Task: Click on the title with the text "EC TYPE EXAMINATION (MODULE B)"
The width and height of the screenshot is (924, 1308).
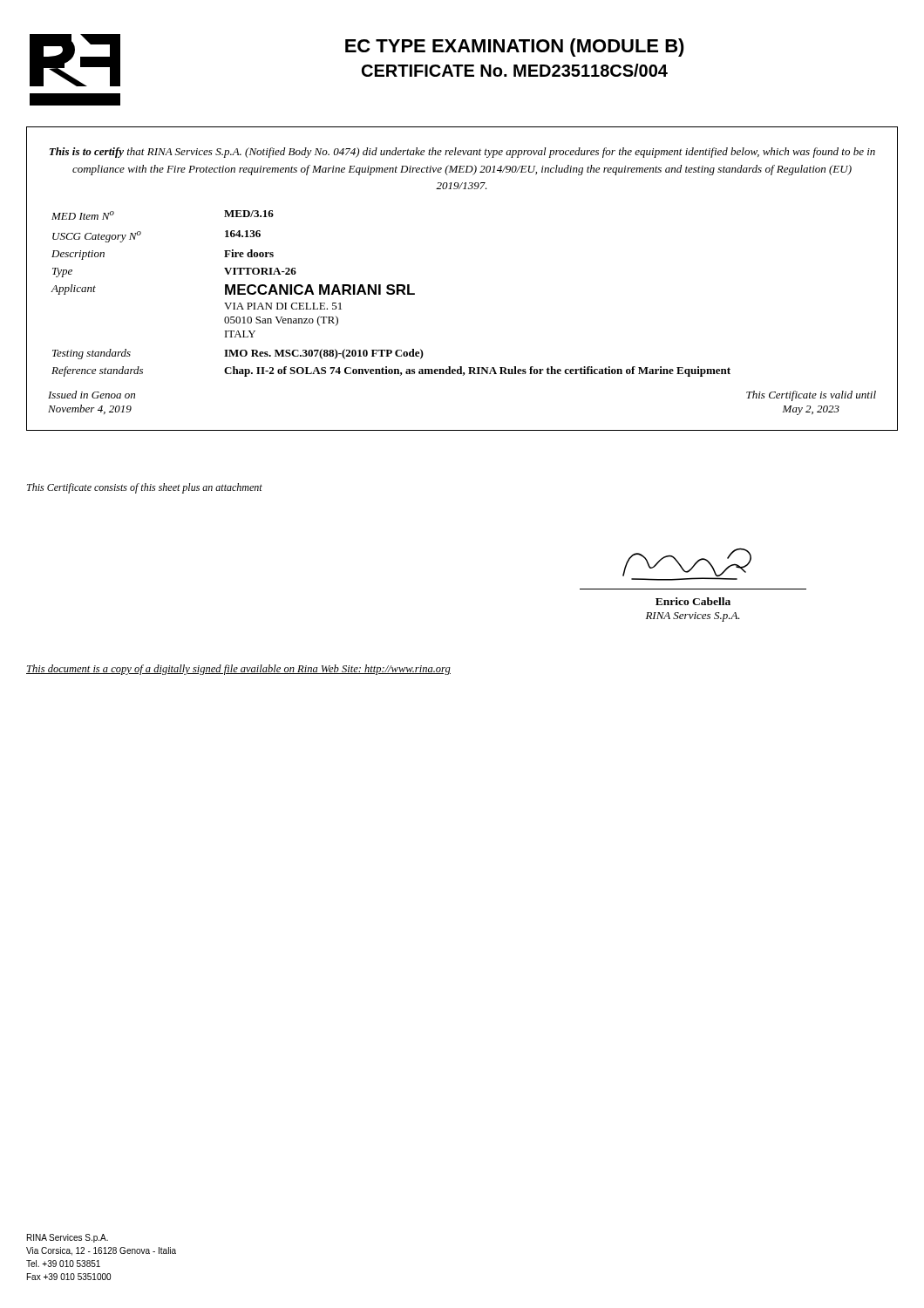Action: [514, 46]
